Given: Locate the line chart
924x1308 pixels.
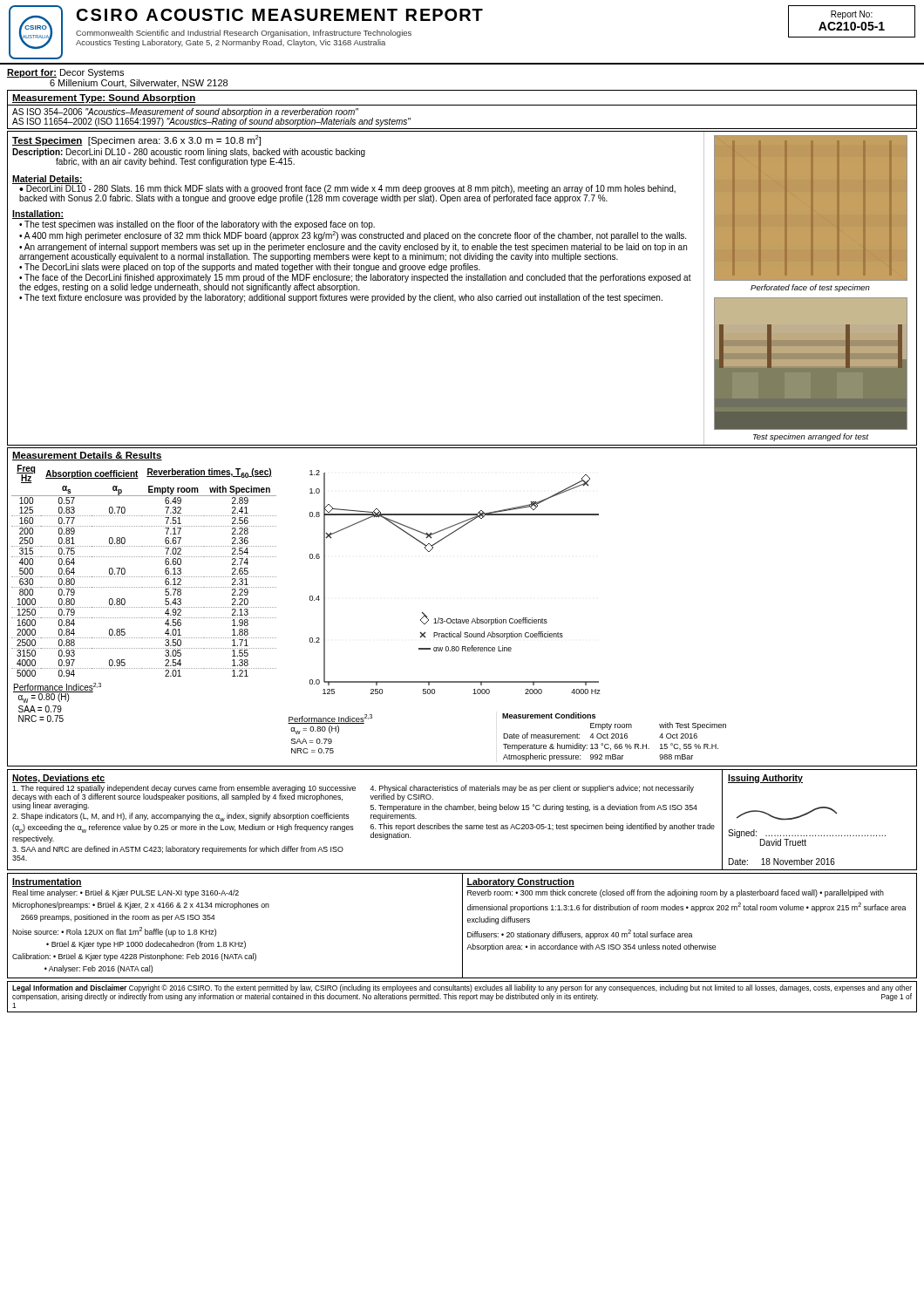Looking at the screenshot, I should click(598, 588).
